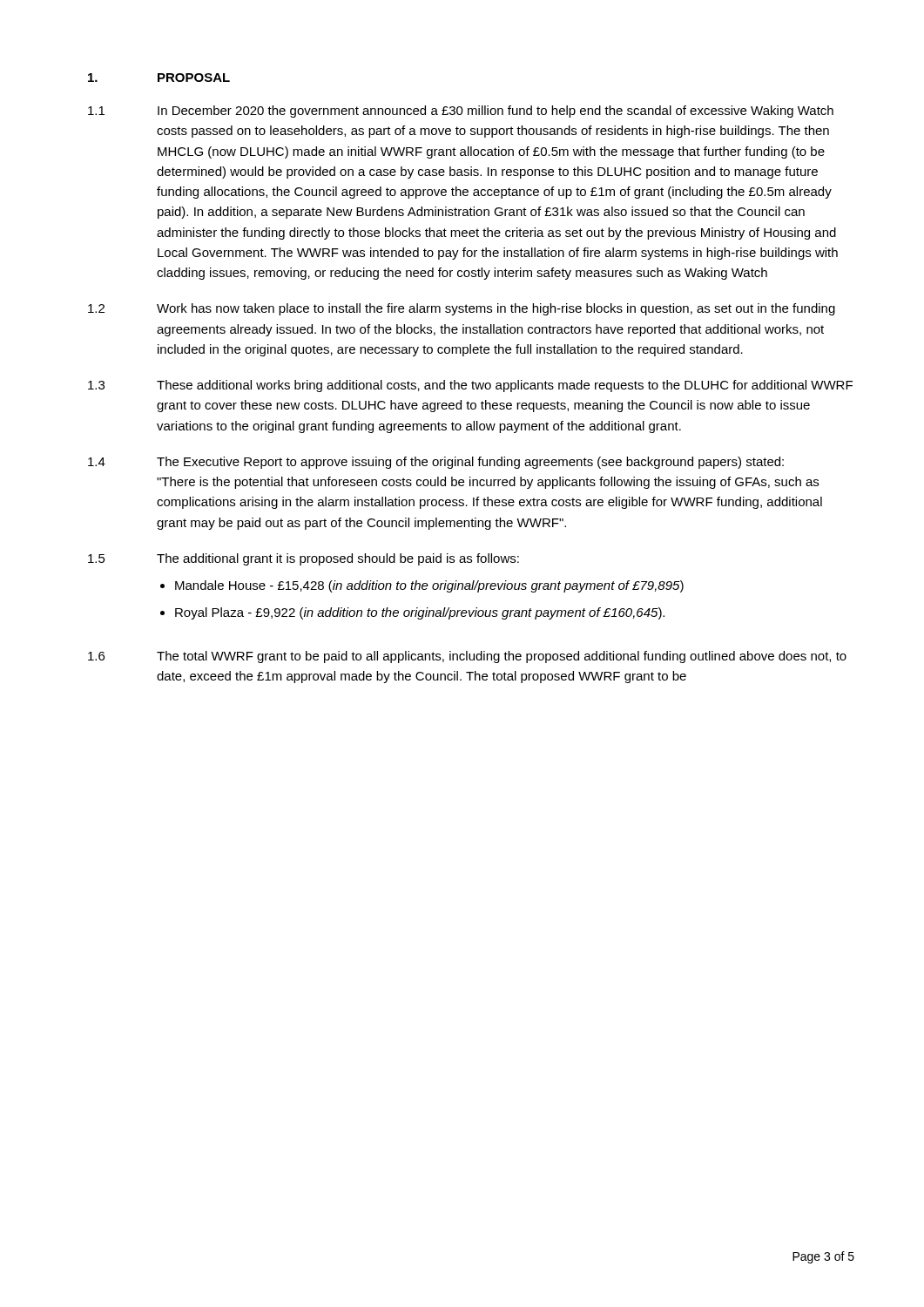This screenshot has height=1307, width=924.
Task: Locate the passage starting "6 The total WWRF grant"
Action: click(x=470, y=666)
